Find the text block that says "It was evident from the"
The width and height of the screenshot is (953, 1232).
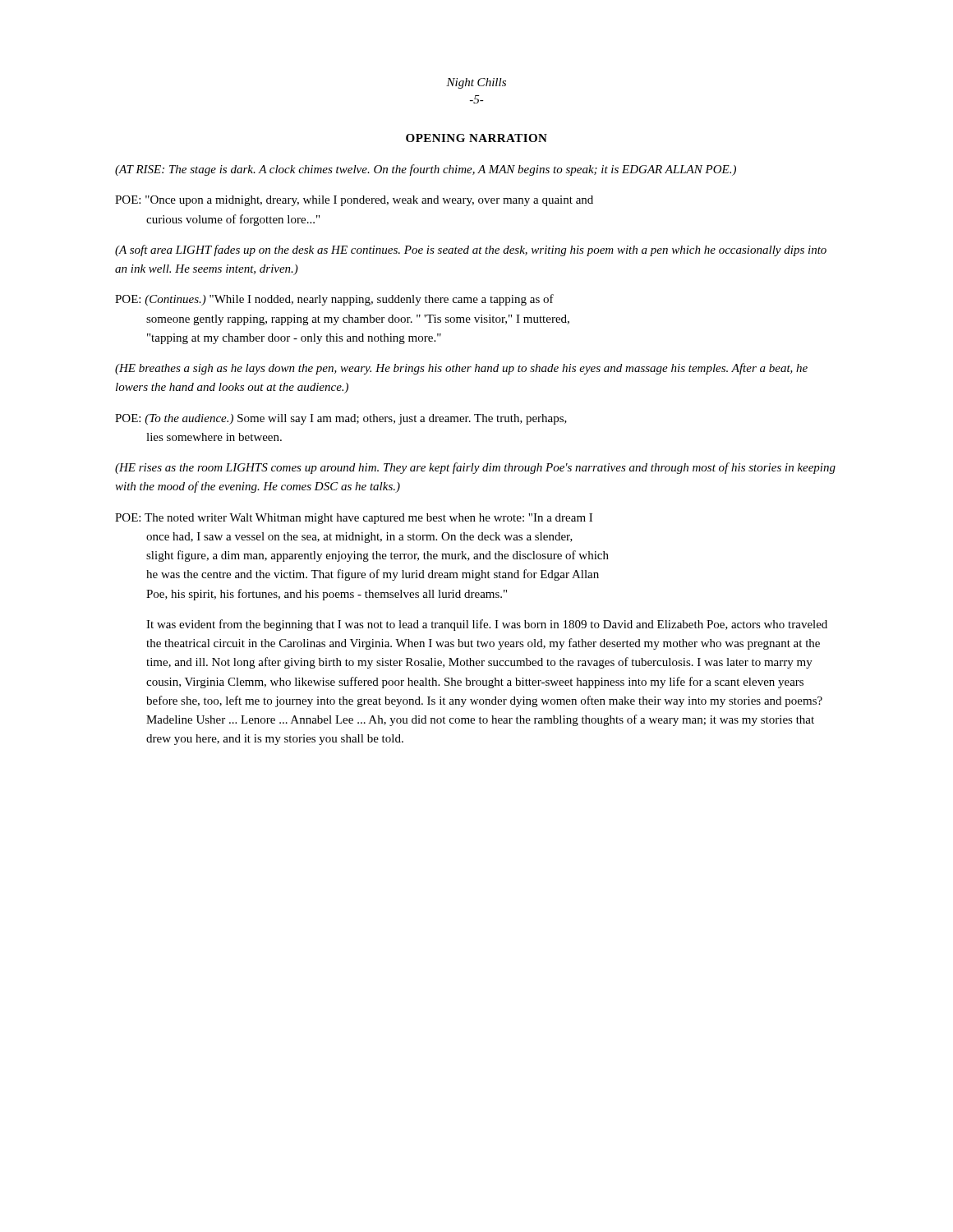tap(487, 681)
